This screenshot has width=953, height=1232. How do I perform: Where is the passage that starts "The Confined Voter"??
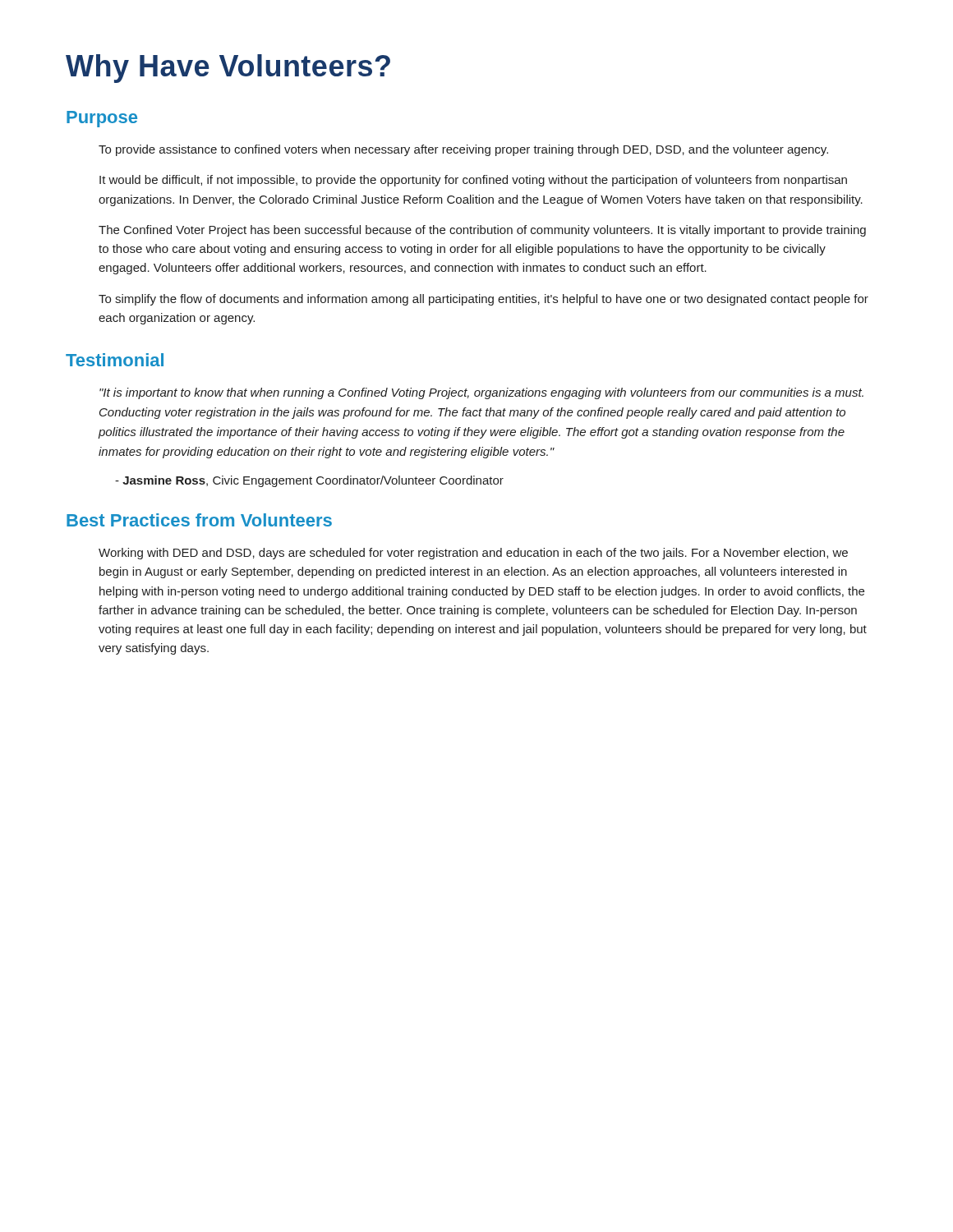[483, 248]
